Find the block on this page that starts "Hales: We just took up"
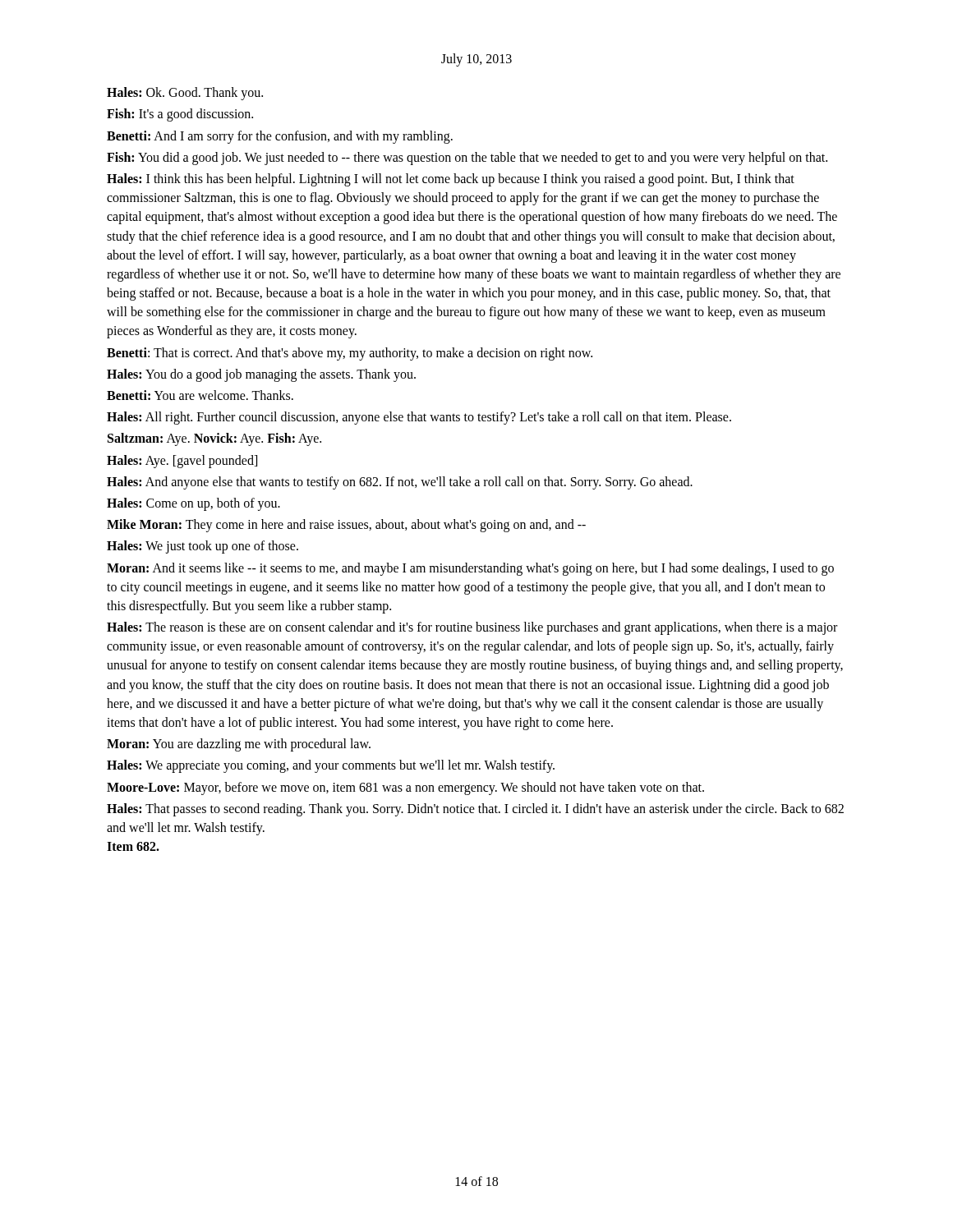 pyautogui.click(x=203, y=546)
